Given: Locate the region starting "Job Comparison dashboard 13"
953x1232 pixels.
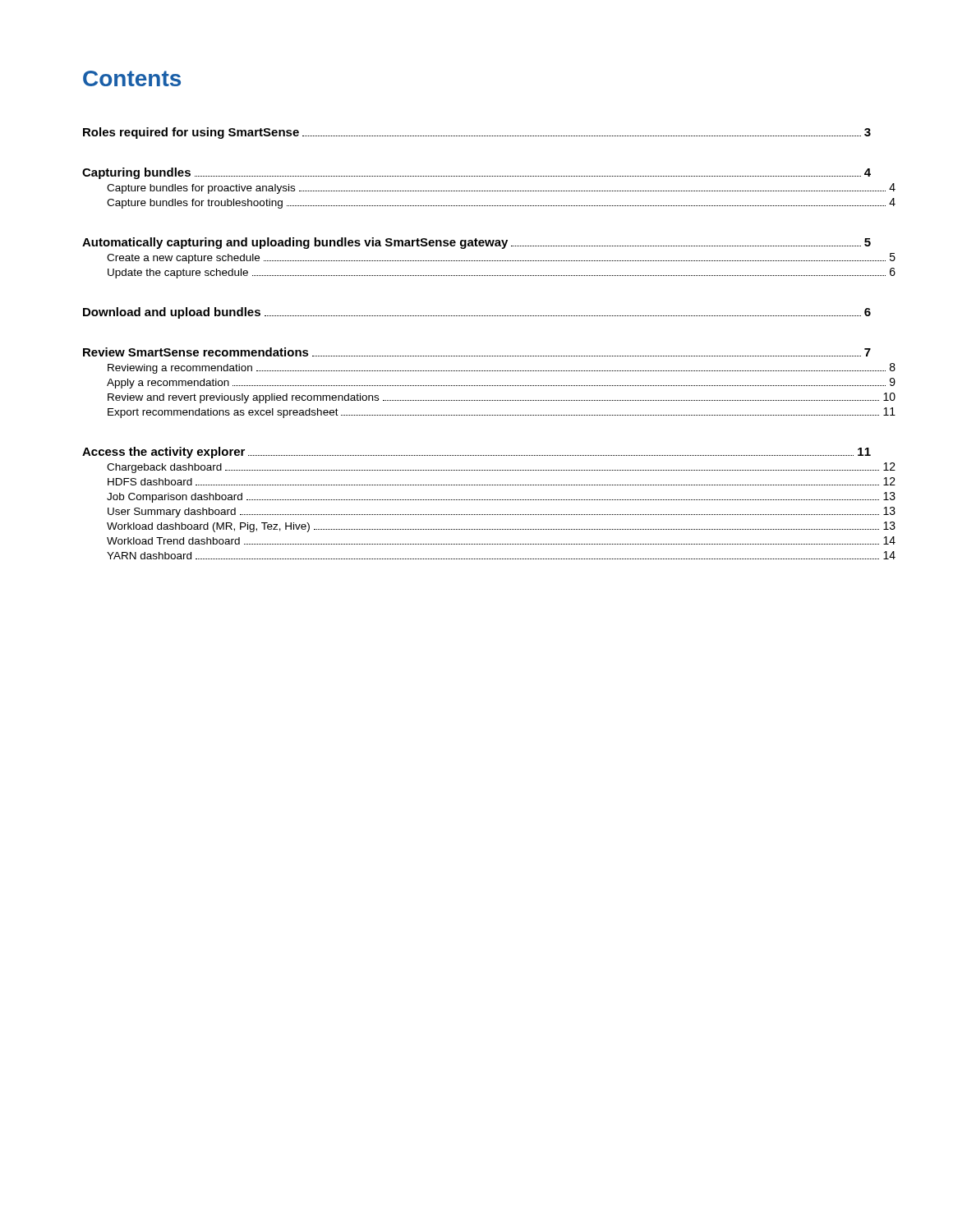Looking at the screenshot, I should click(476, 496).
